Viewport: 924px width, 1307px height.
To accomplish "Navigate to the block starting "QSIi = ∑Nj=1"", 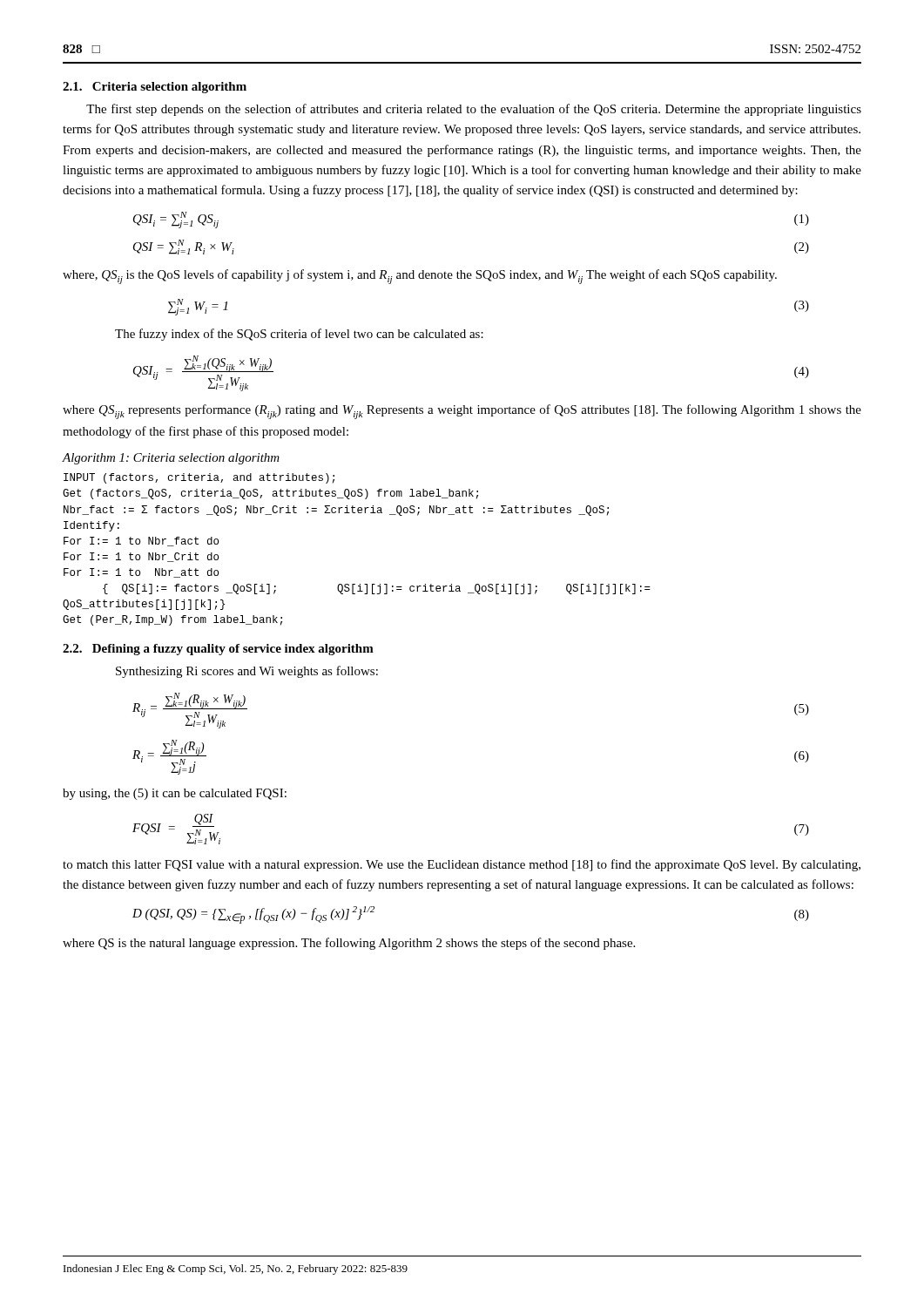I will [x=182, y=221].
